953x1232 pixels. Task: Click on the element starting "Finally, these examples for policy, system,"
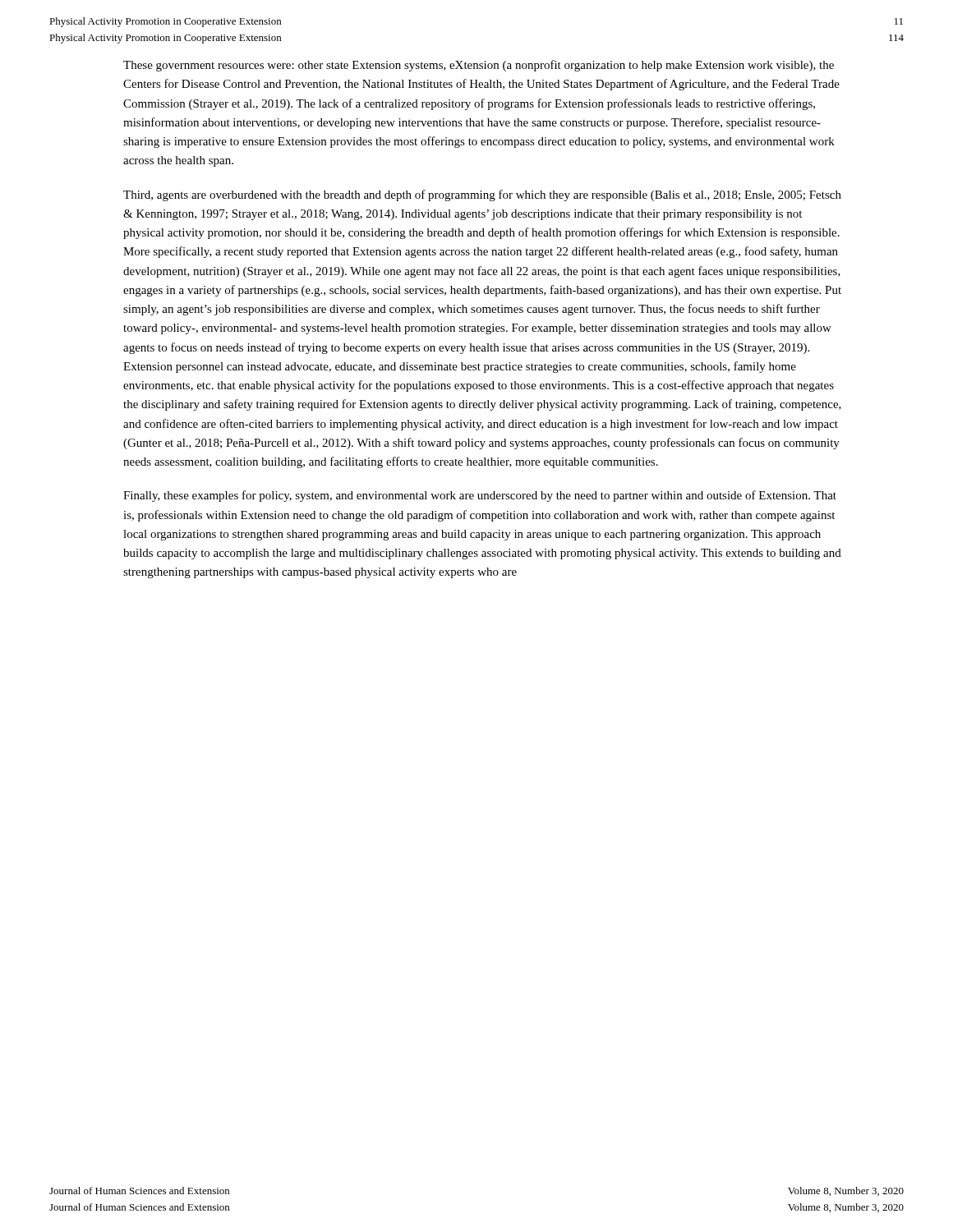[x=482, y=534]
